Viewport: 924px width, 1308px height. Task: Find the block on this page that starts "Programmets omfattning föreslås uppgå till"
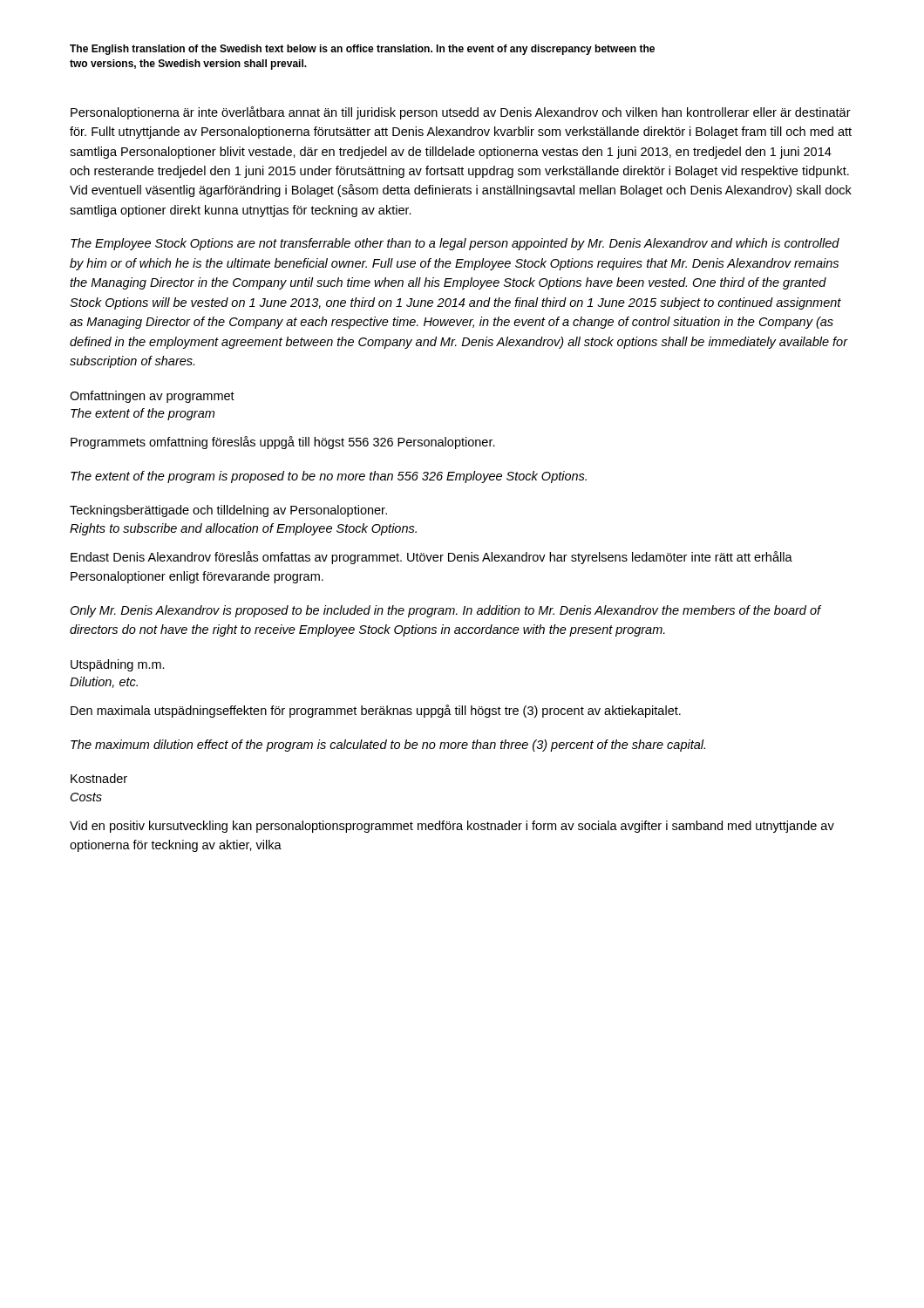click(x=283, y=442)
